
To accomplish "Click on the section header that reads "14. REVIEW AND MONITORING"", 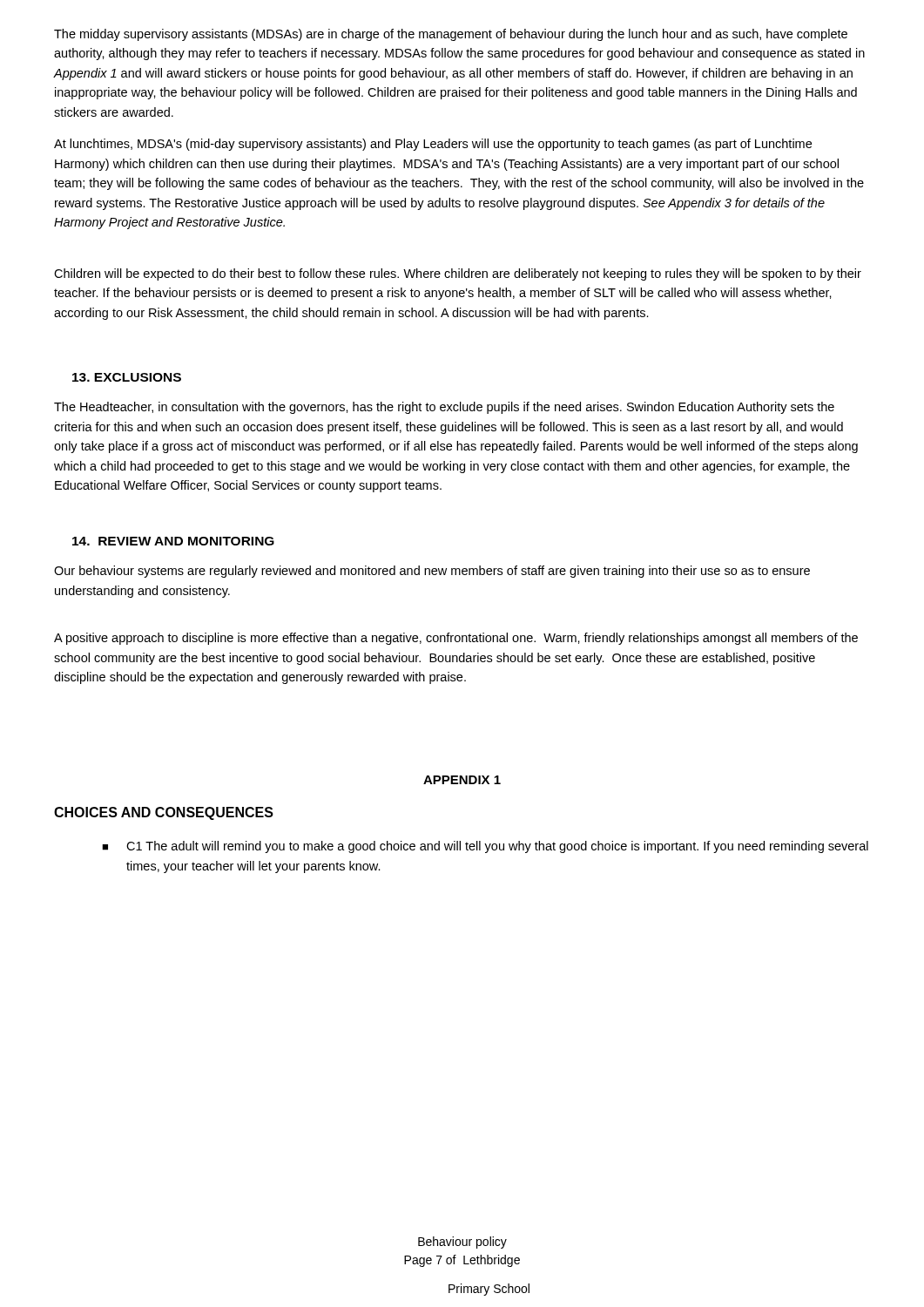I will (x=173, y=541).
